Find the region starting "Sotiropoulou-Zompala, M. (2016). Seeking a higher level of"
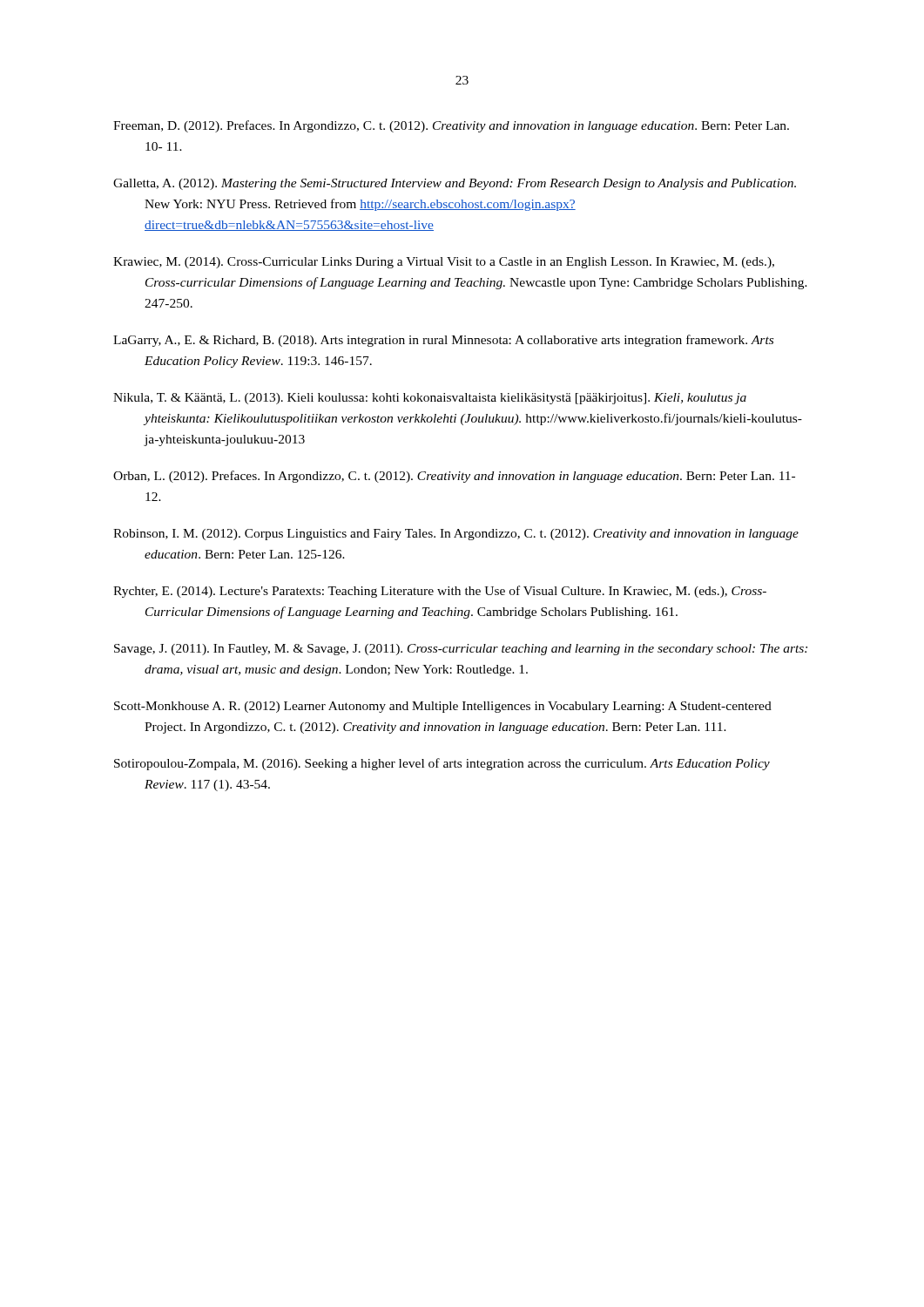 [x=441, y=774]
